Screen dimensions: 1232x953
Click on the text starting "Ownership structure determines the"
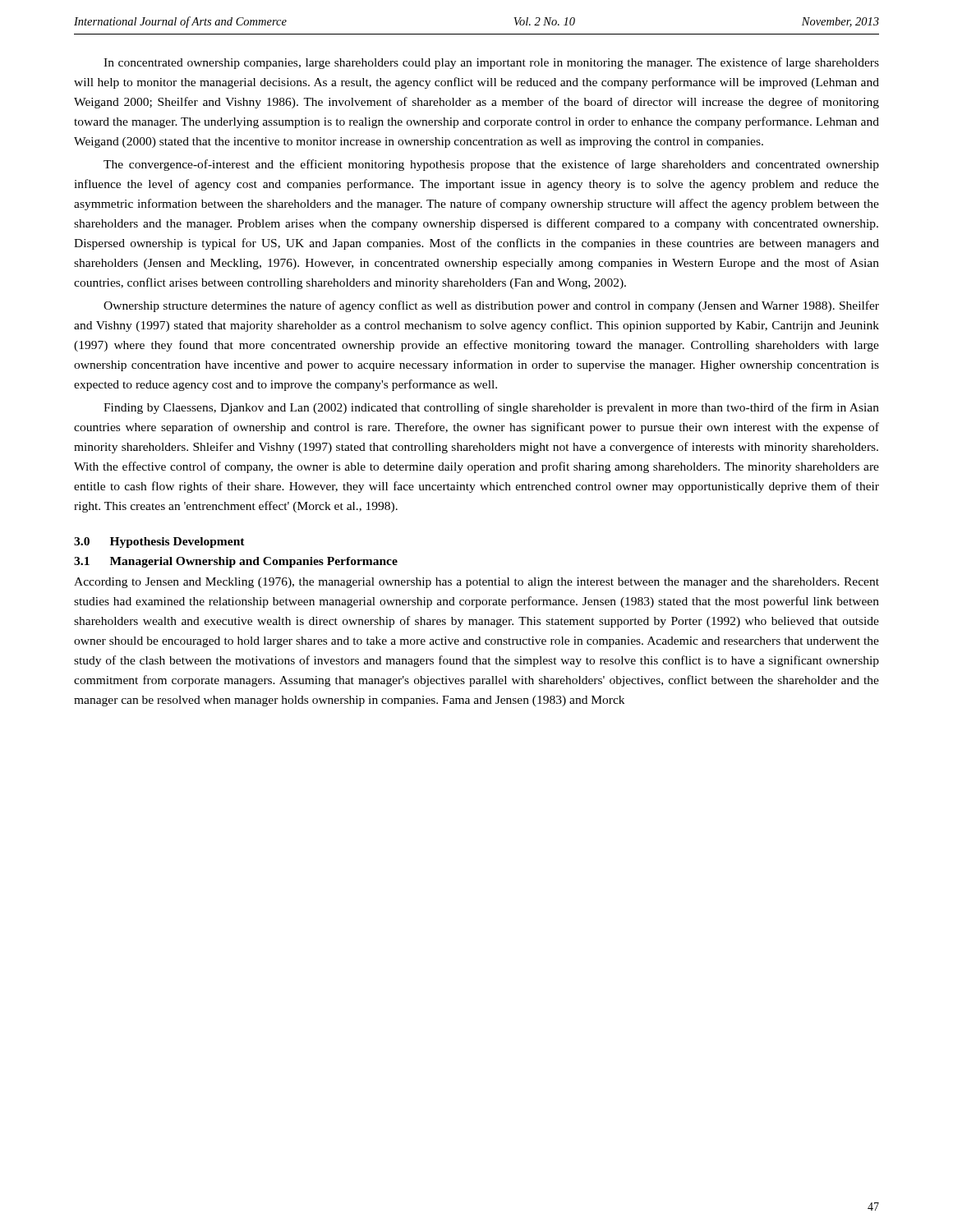click(x=476, y=345)
